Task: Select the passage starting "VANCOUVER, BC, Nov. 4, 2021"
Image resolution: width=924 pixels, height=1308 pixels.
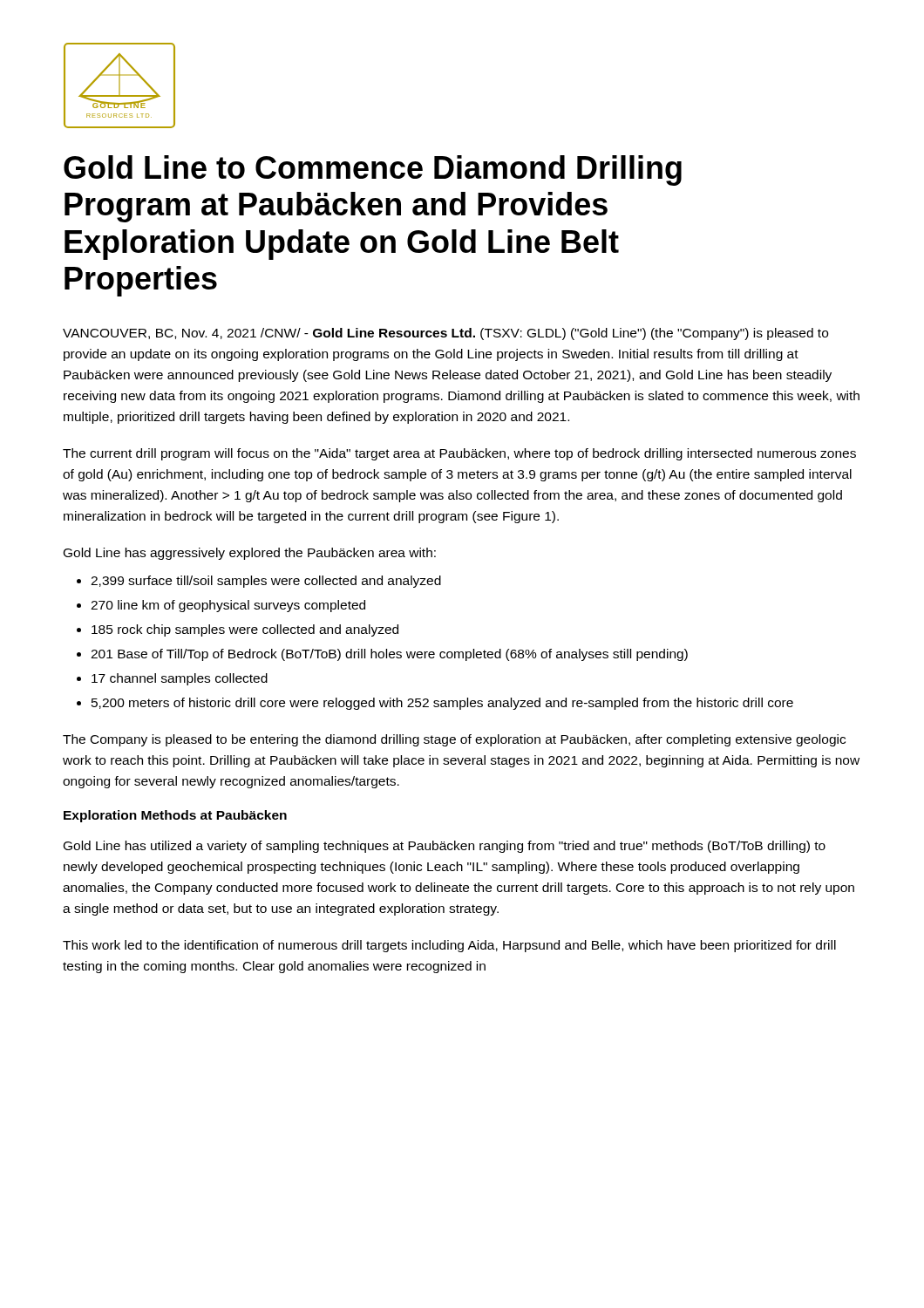Action: point(462,374)
